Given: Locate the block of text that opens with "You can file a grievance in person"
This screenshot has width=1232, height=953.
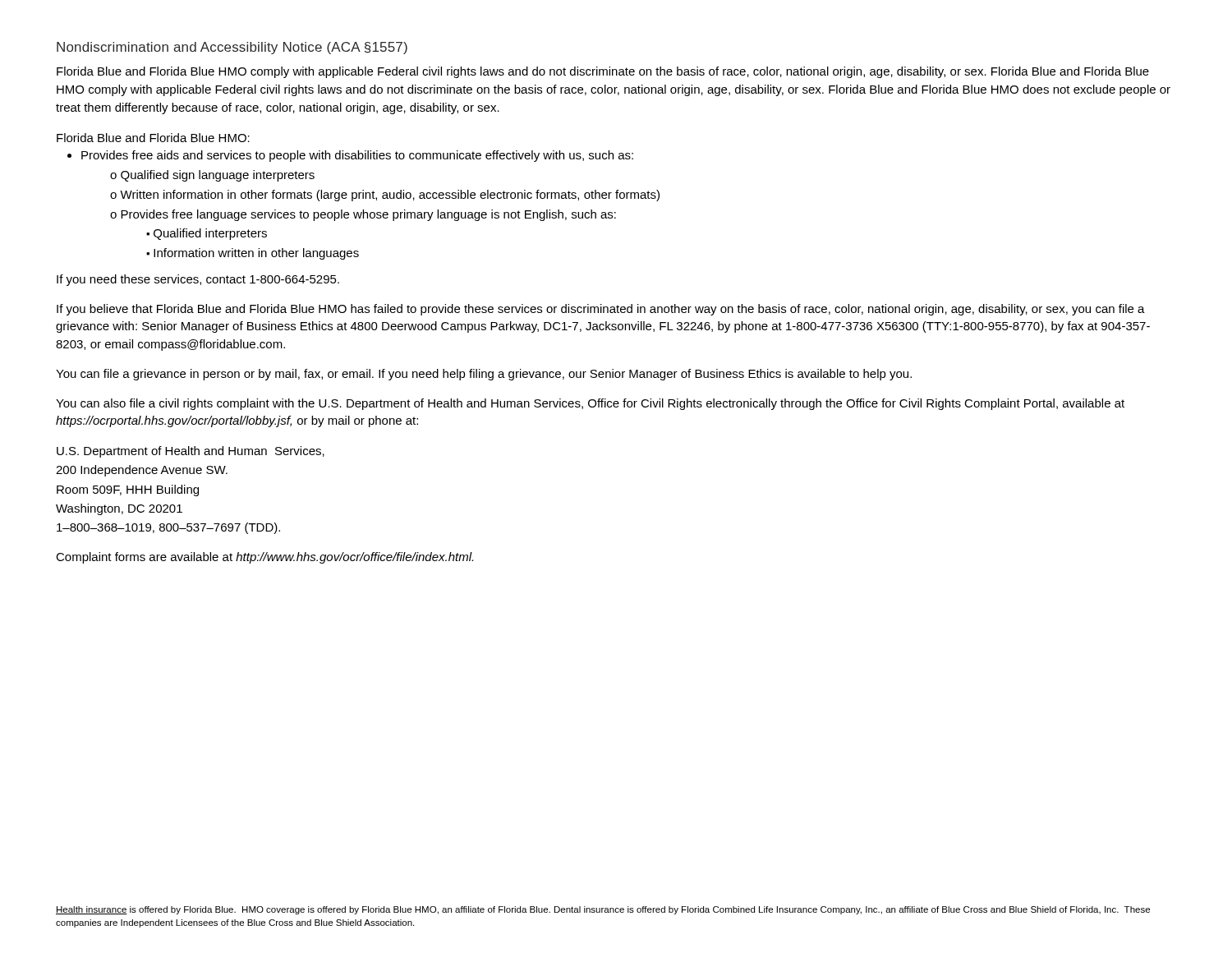Looking at the screenshot, I should pos(616,374).
